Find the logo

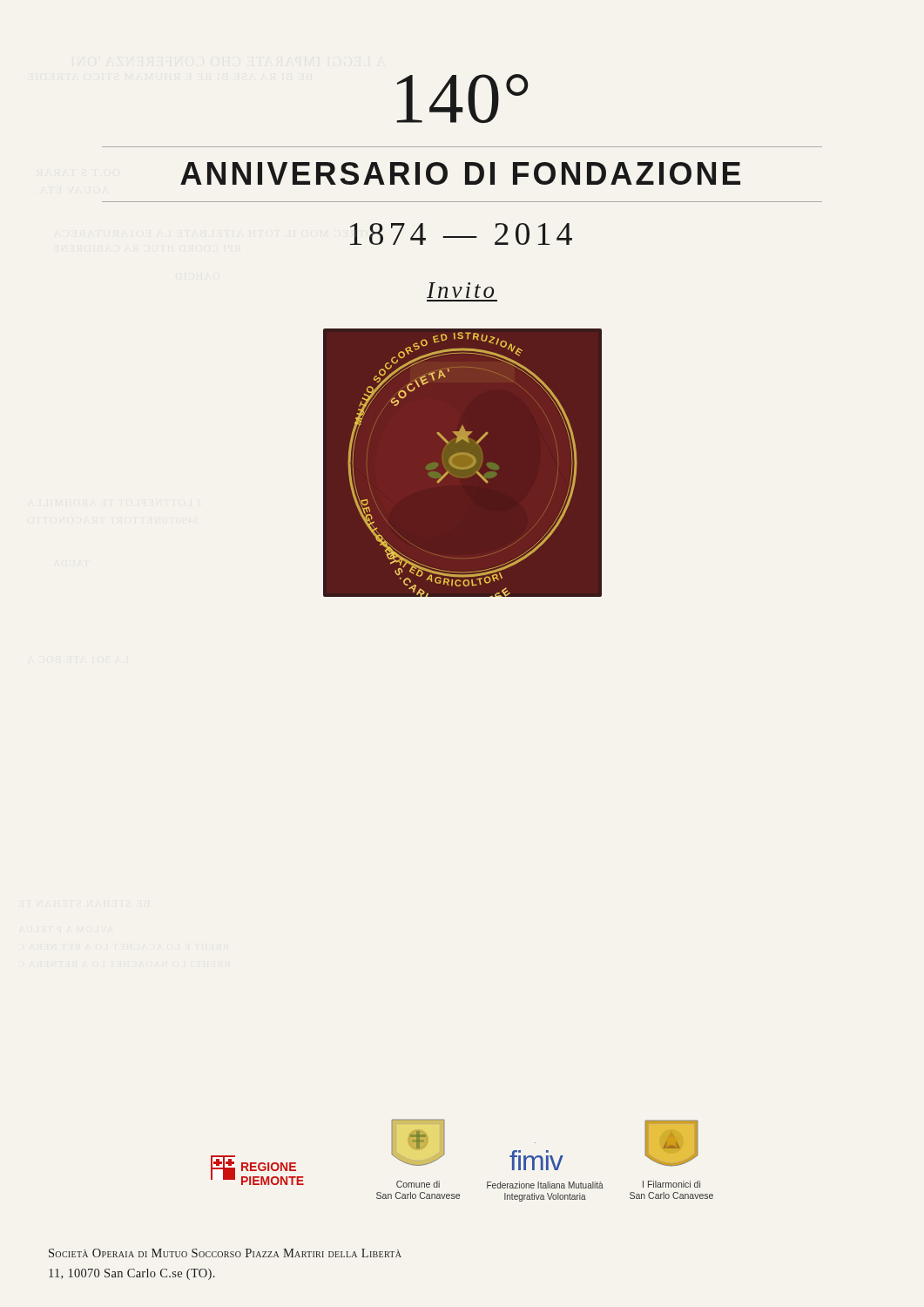tap(462, 1159)
